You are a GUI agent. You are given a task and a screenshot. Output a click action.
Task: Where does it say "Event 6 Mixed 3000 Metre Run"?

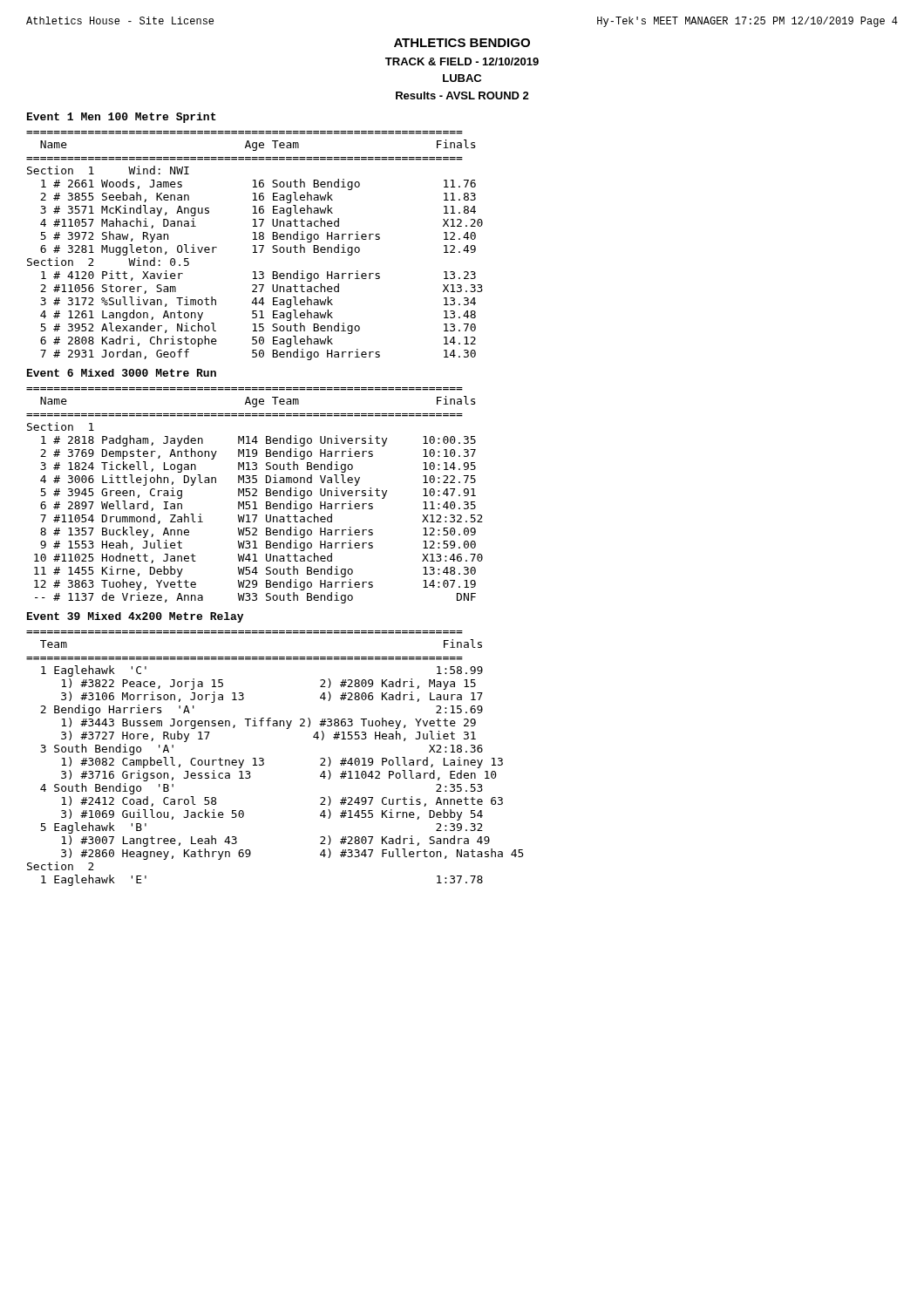pos(121,374)
